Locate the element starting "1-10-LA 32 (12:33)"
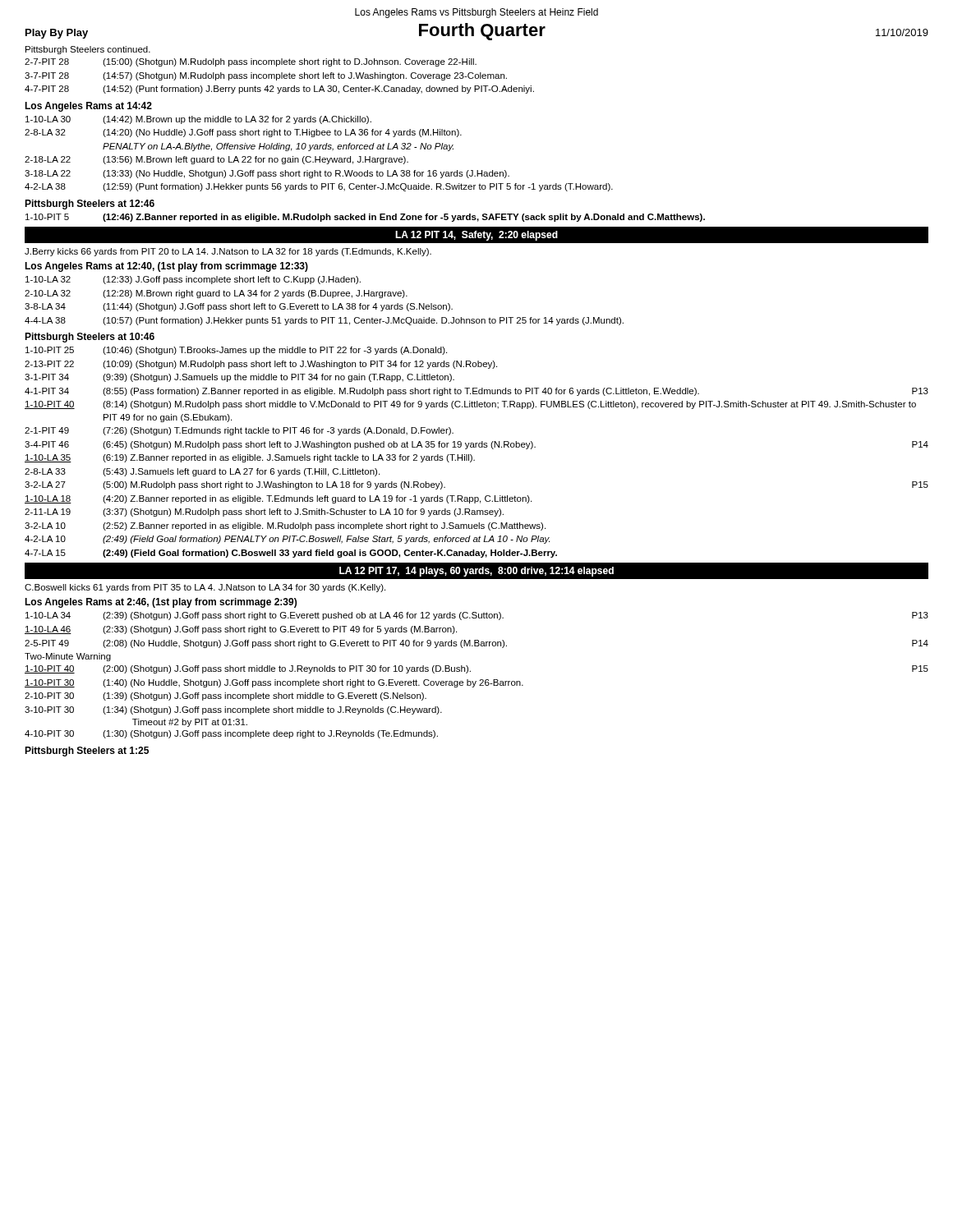The image size is (953, 1232). click(193, 280)
